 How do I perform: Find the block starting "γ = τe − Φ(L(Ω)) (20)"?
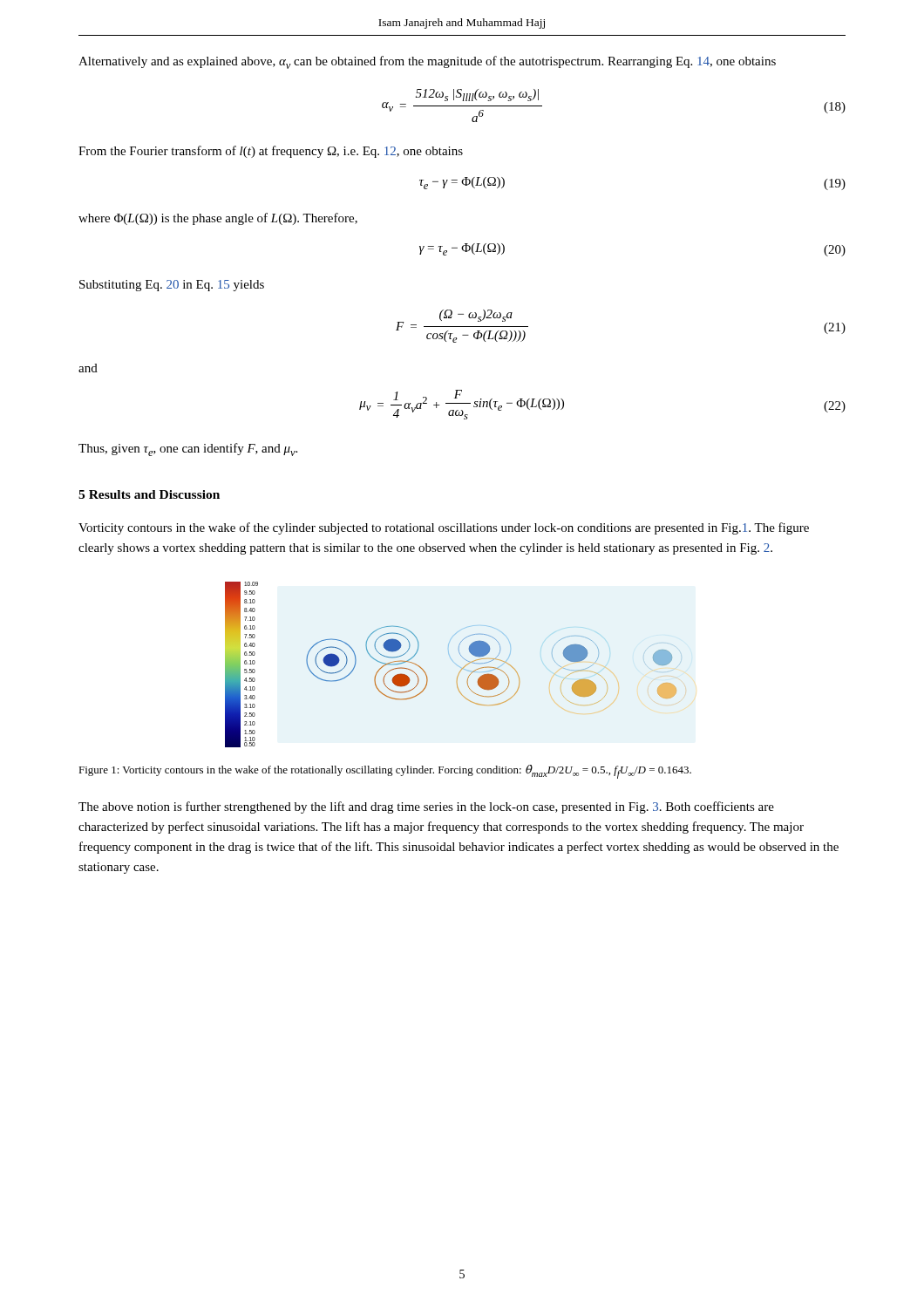click(x=466, y=250)
